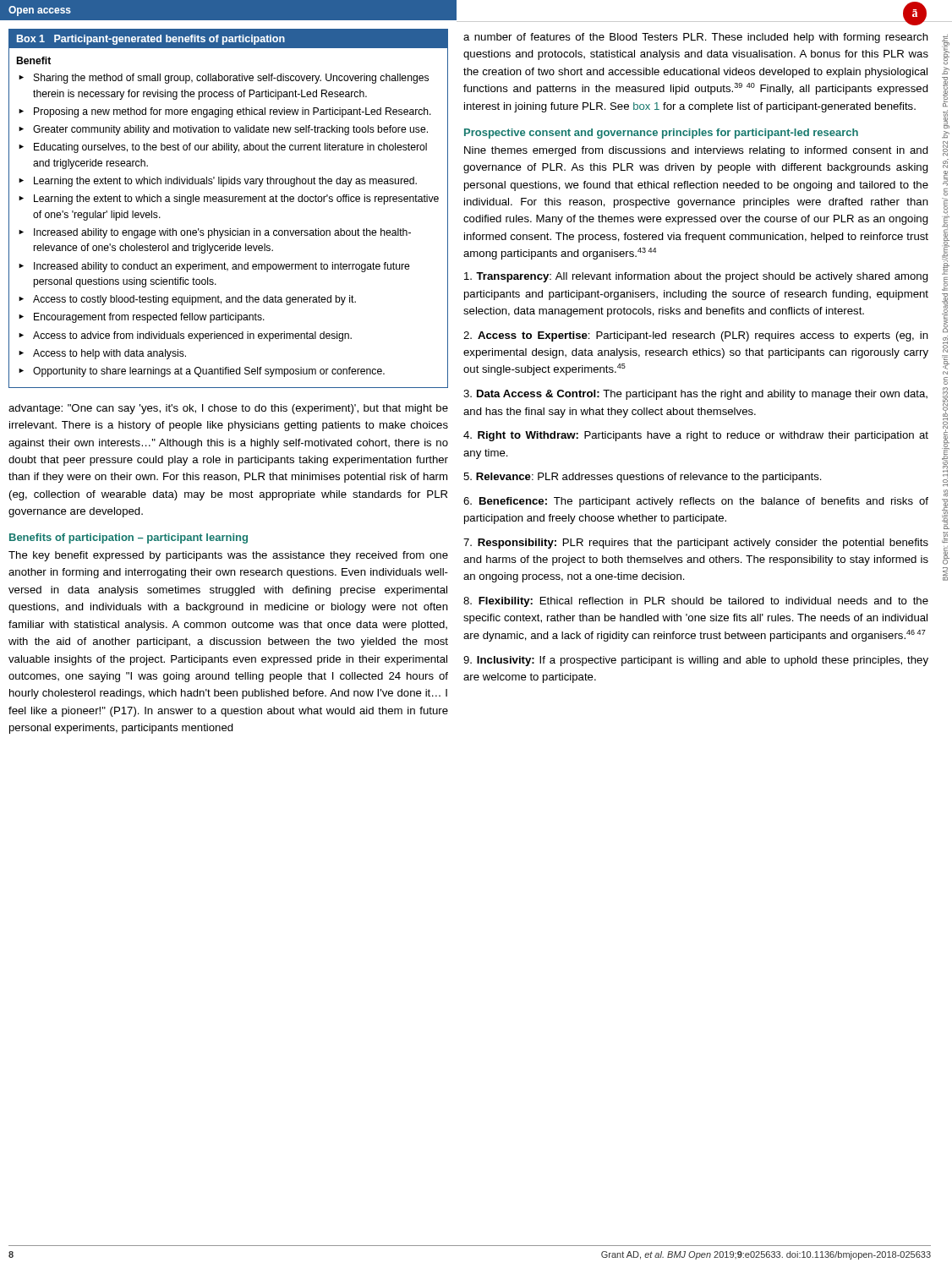Point to the passage starting "Proposing a new method for"
Image resolution: width=952 pixels, height=1268 pixels.
click(x=232, y=112)
